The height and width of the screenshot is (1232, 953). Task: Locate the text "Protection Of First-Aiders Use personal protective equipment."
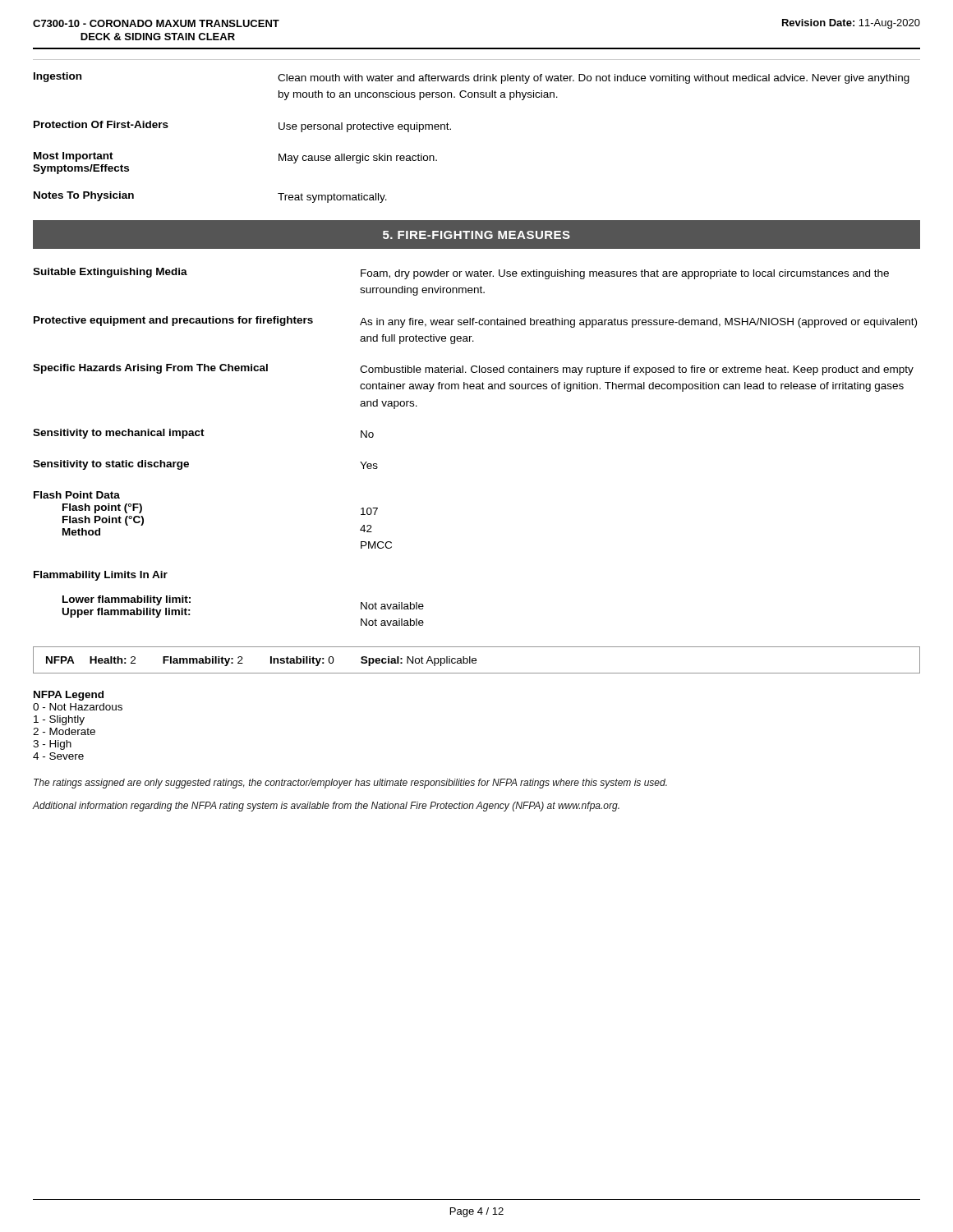(x=97, y=126)
